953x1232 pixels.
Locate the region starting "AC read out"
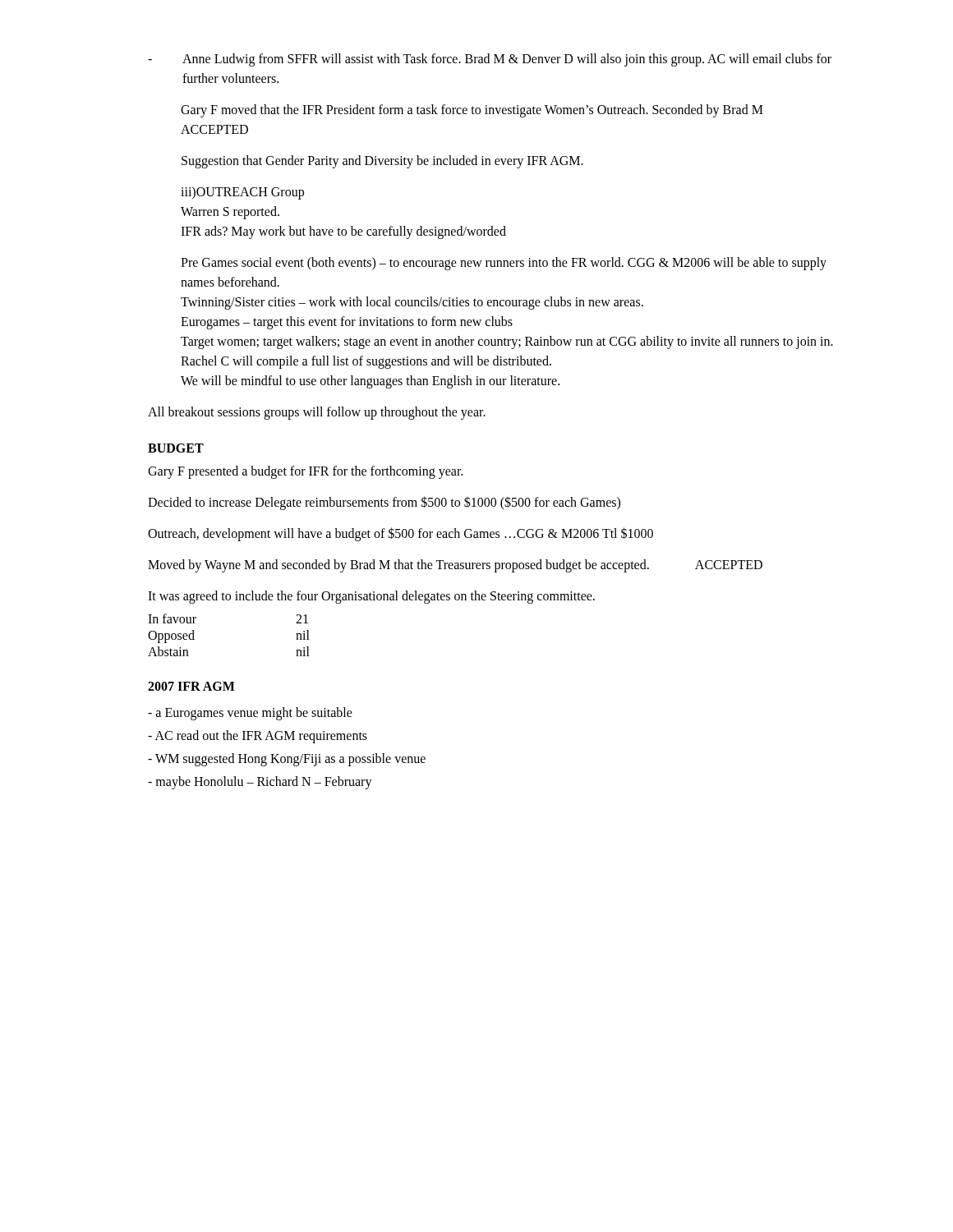tap(258, 736)
